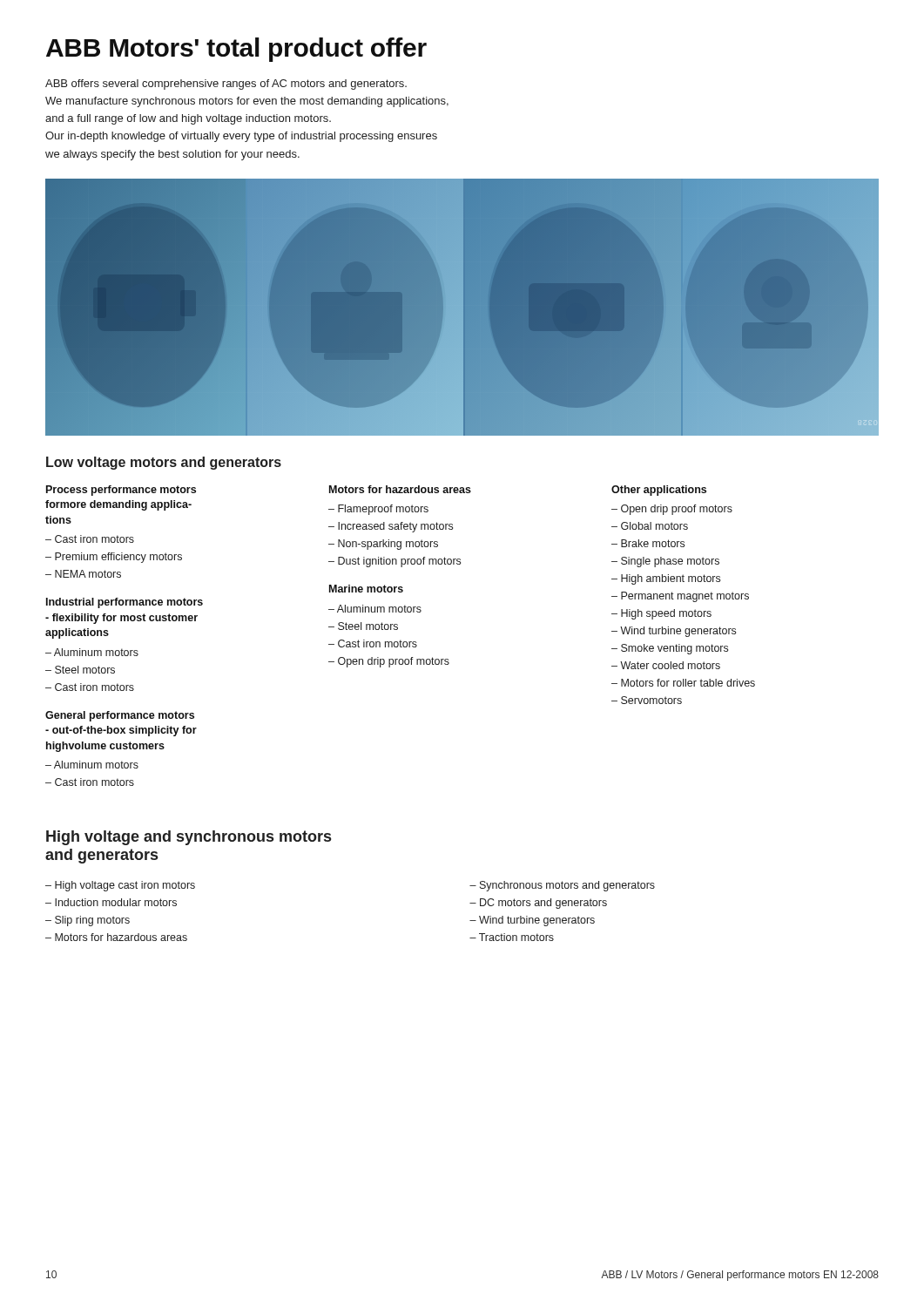Select the list item containing "– High voltage cast iron"
924x1307 pixels.
point(120,886)
